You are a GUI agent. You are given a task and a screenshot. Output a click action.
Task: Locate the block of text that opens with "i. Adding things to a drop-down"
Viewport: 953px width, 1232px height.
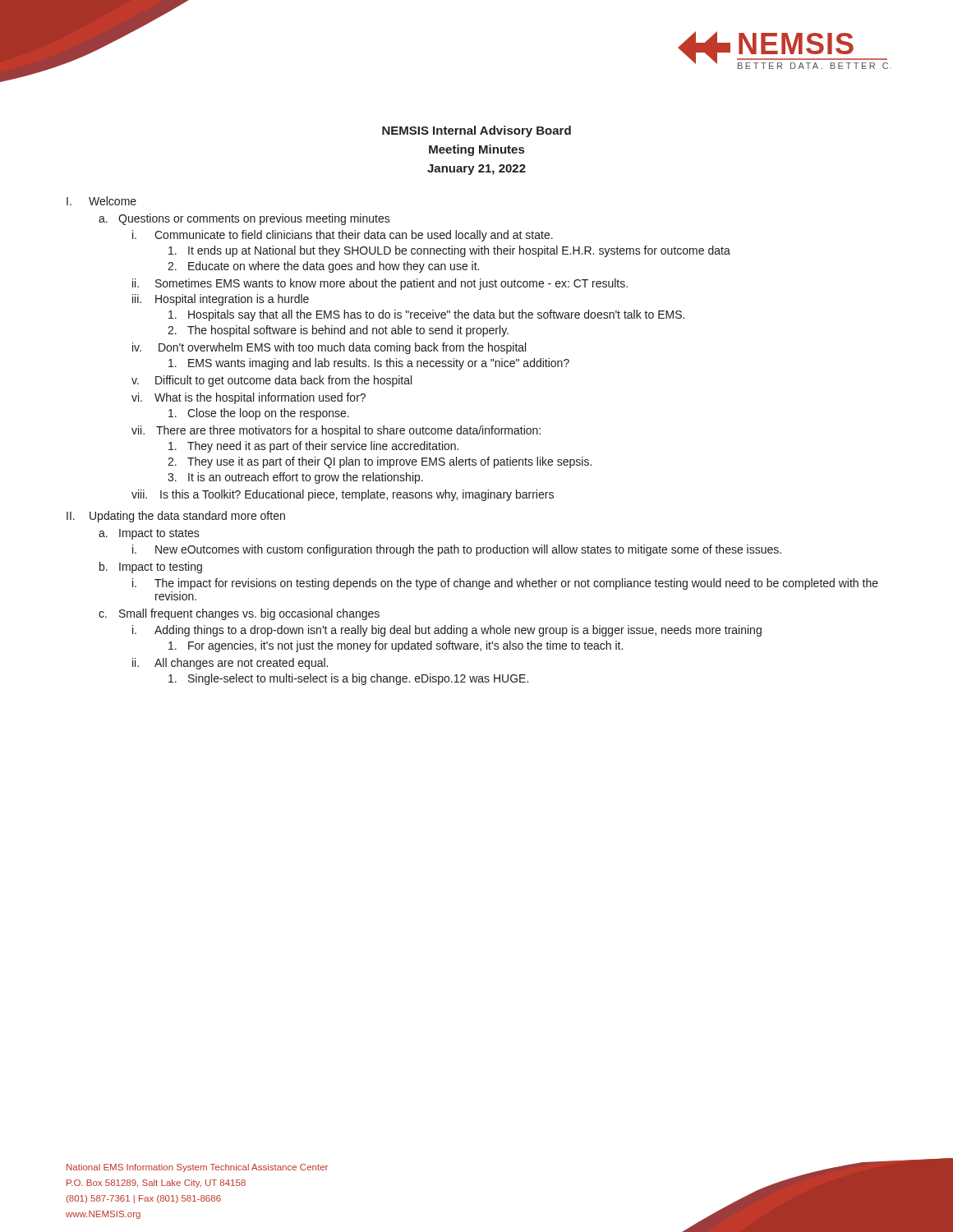pyautogui.click(x=447, y=630)
